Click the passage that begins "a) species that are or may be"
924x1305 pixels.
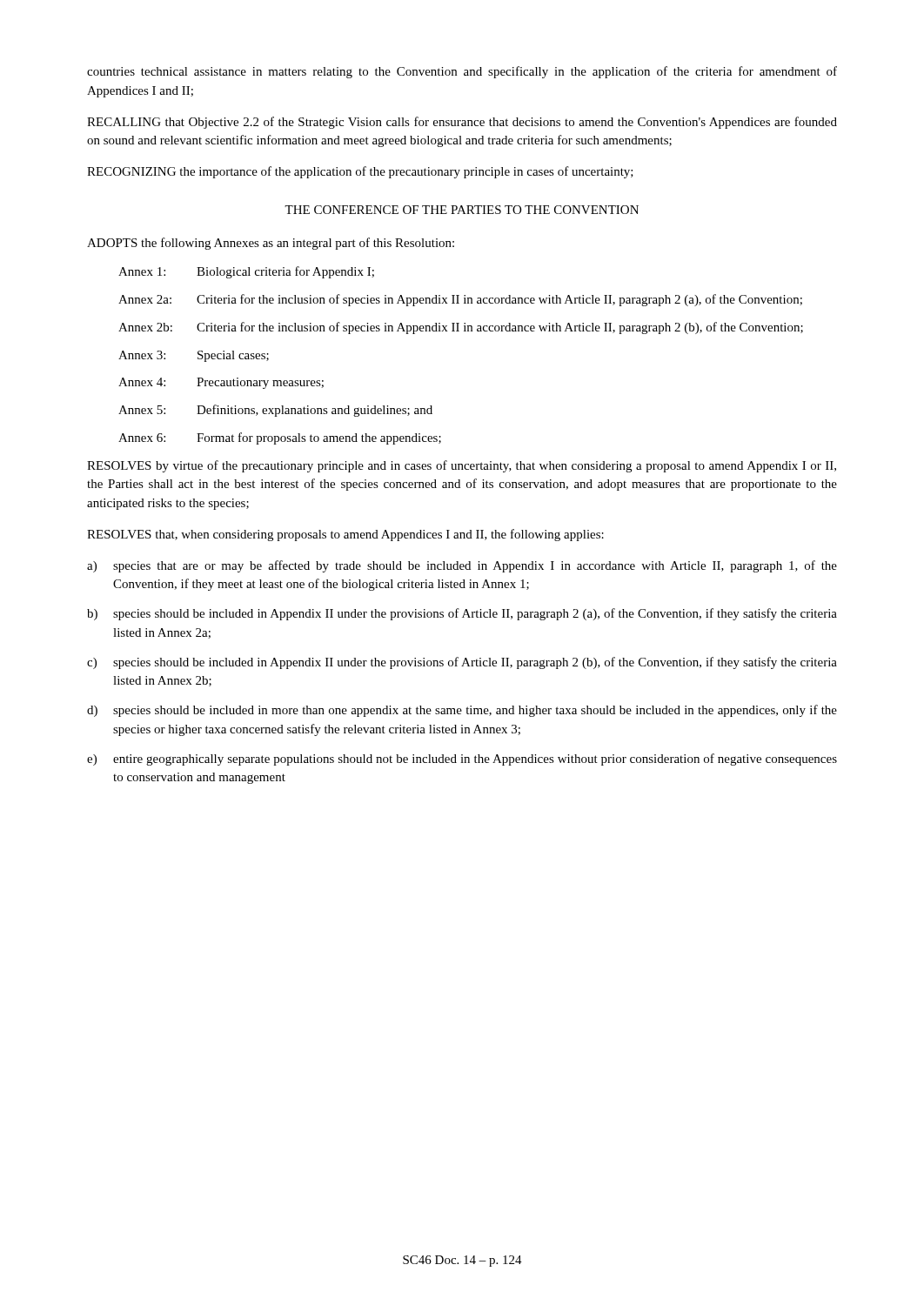click(462, 575)
